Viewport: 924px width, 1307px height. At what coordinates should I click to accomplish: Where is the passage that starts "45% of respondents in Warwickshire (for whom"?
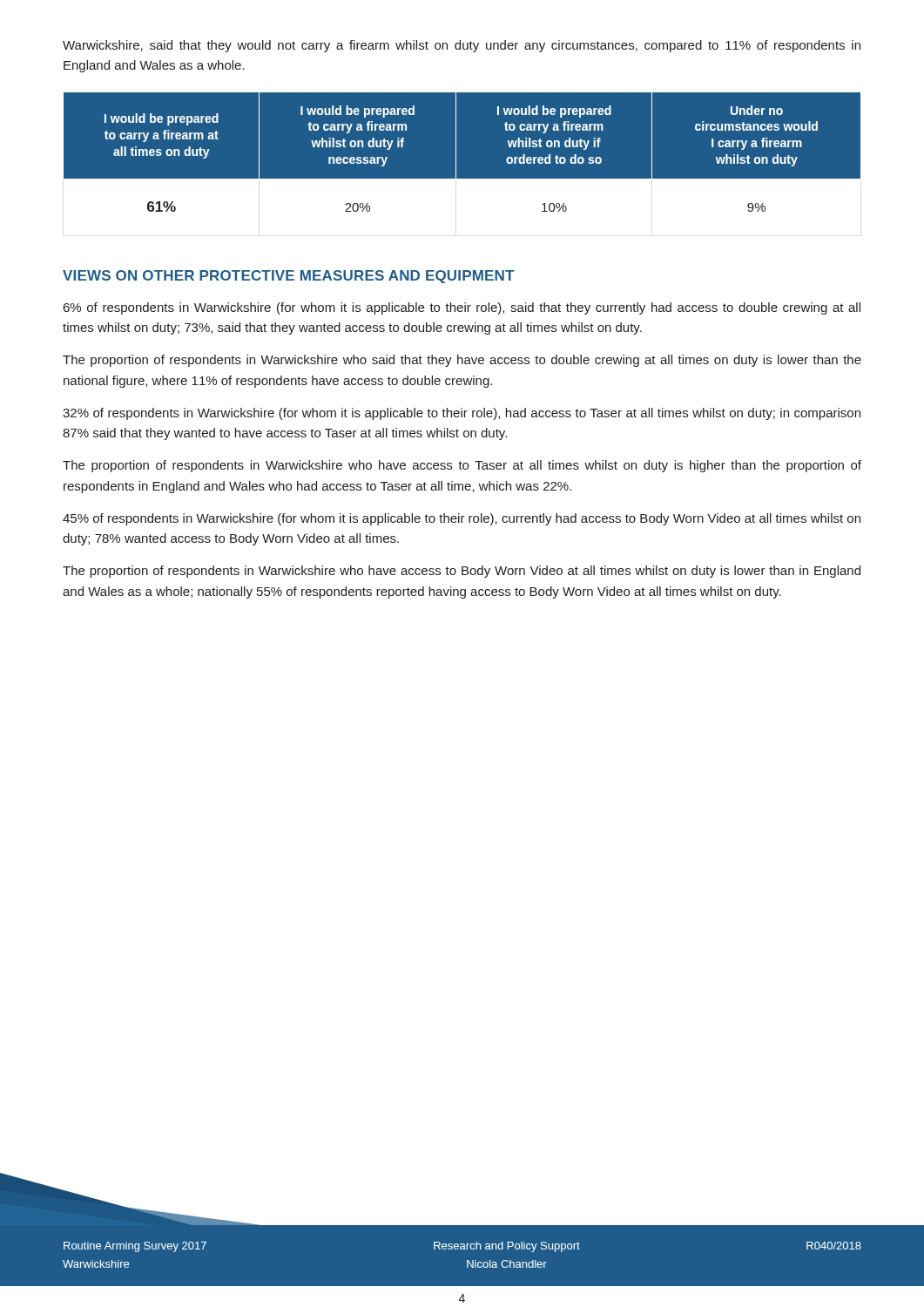click(462, 528)
